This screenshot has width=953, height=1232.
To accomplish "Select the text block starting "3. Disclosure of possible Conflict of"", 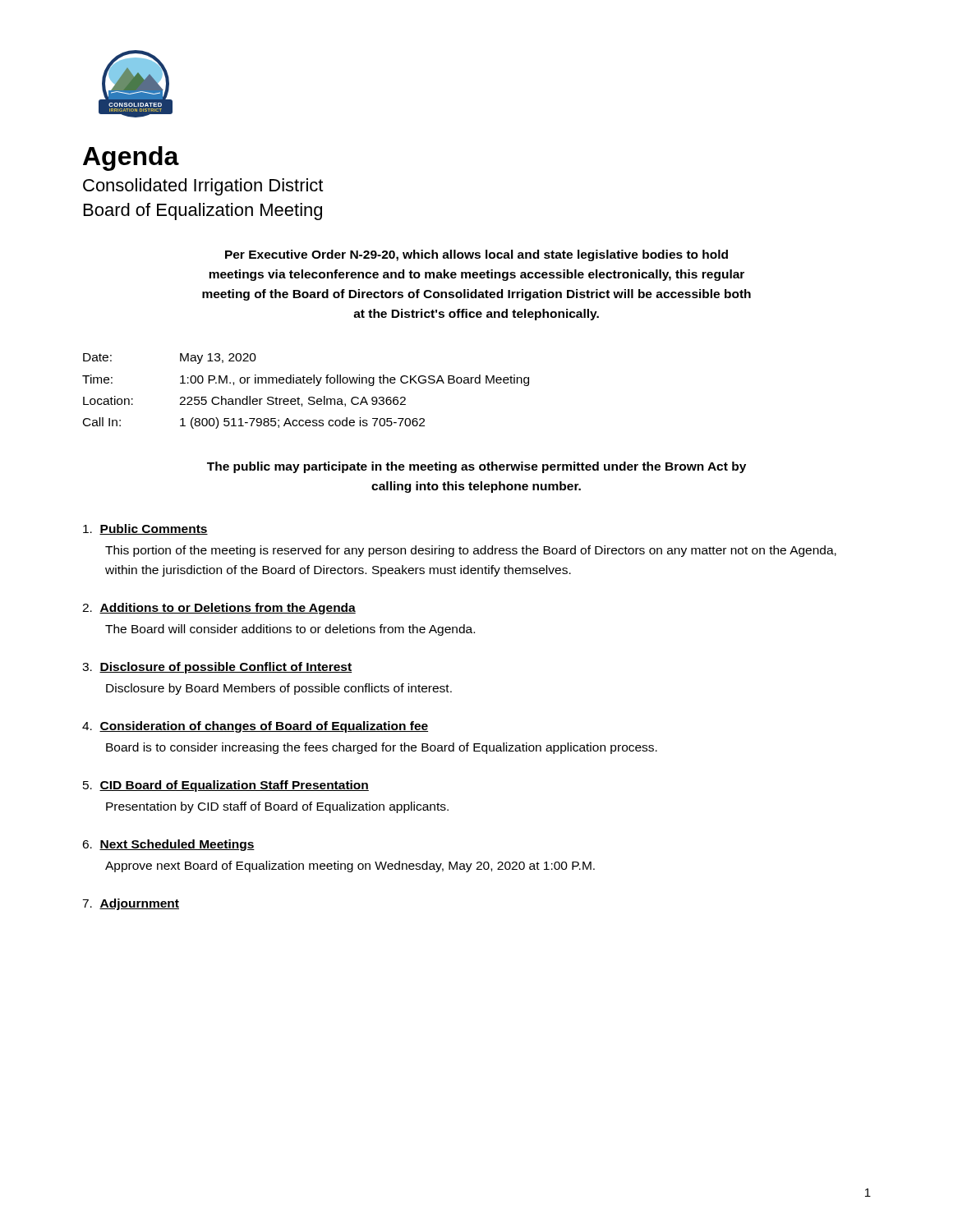I will [217, 668].
